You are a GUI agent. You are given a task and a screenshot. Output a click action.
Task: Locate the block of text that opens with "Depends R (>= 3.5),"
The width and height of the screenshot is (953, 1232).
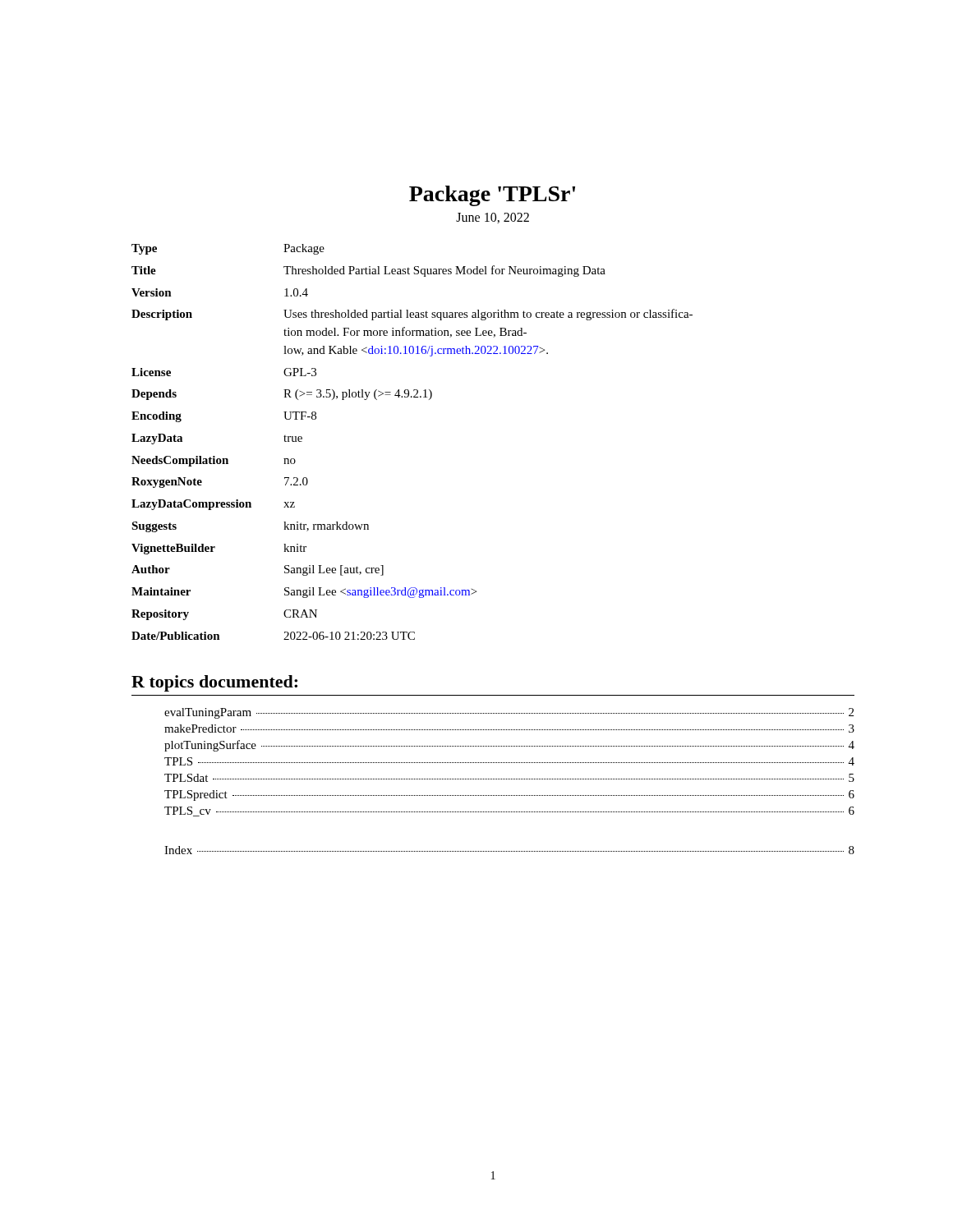point(282,395)
